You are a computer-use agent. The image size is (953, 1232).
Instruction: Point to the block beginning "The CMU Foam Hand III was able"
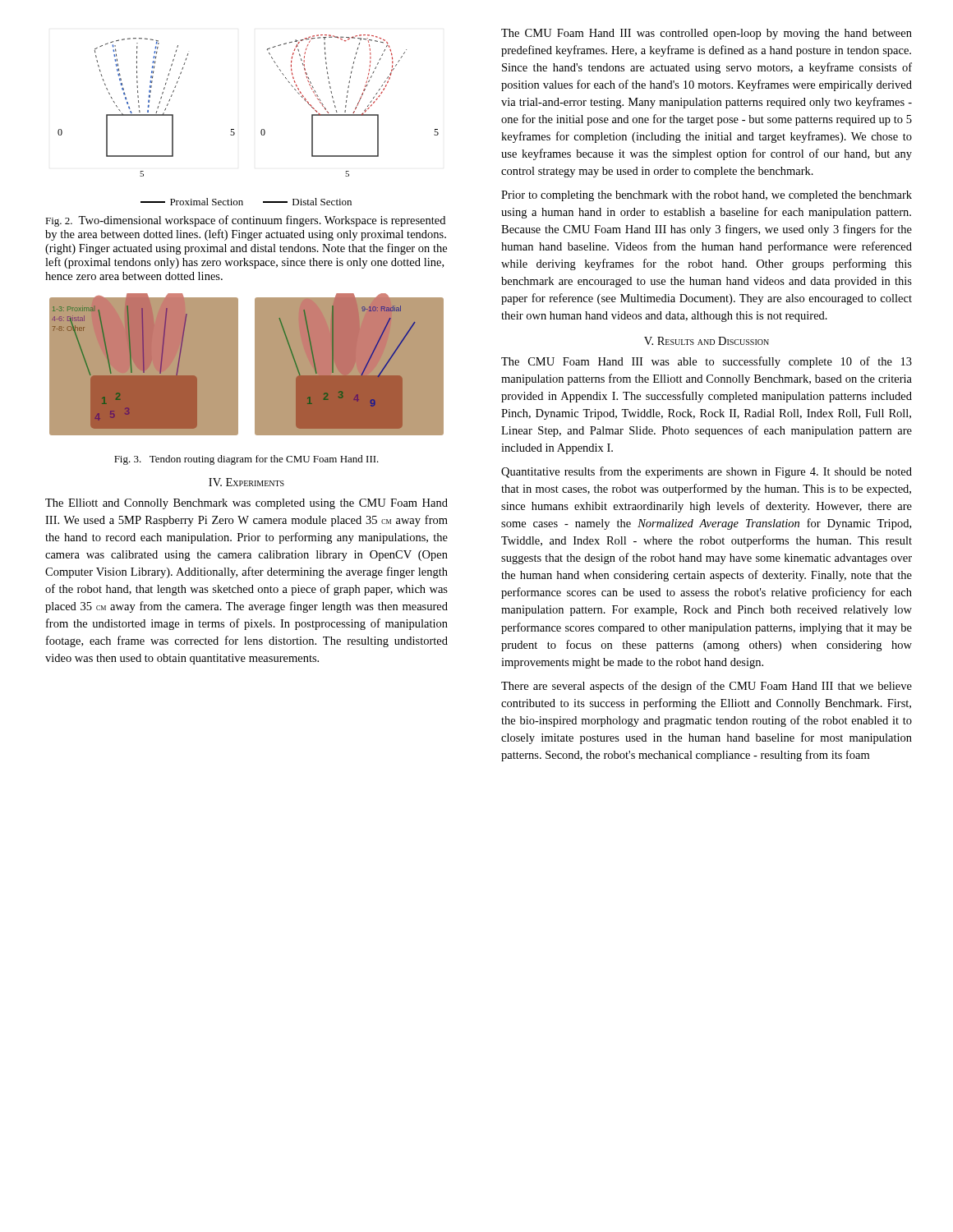tap(707, 558)
